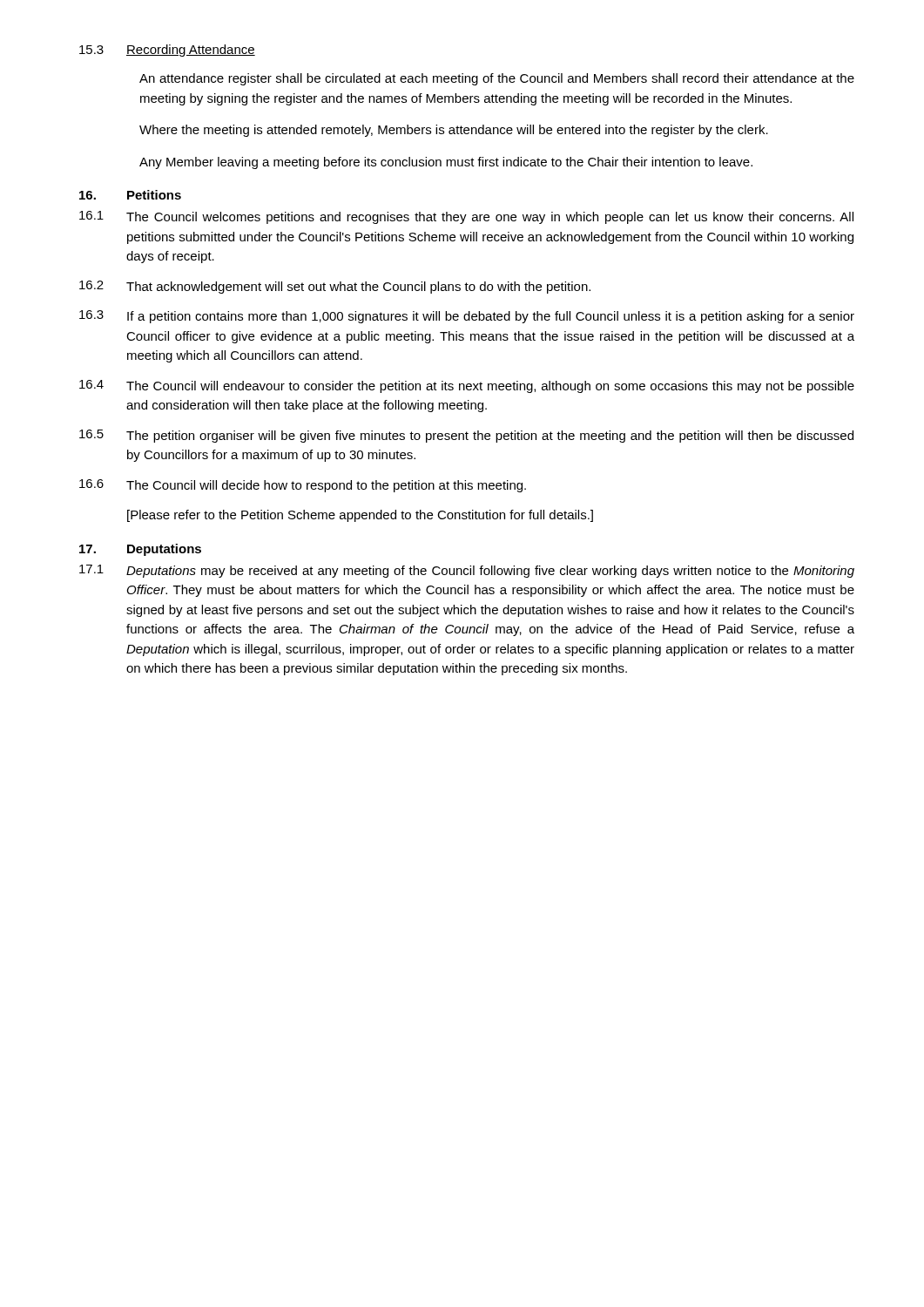Click on the element starting "16.2 That acknowledgement will set out what"
This screenshot has width=924, height=1307.
pyautogui.click(x=466, y=286)
